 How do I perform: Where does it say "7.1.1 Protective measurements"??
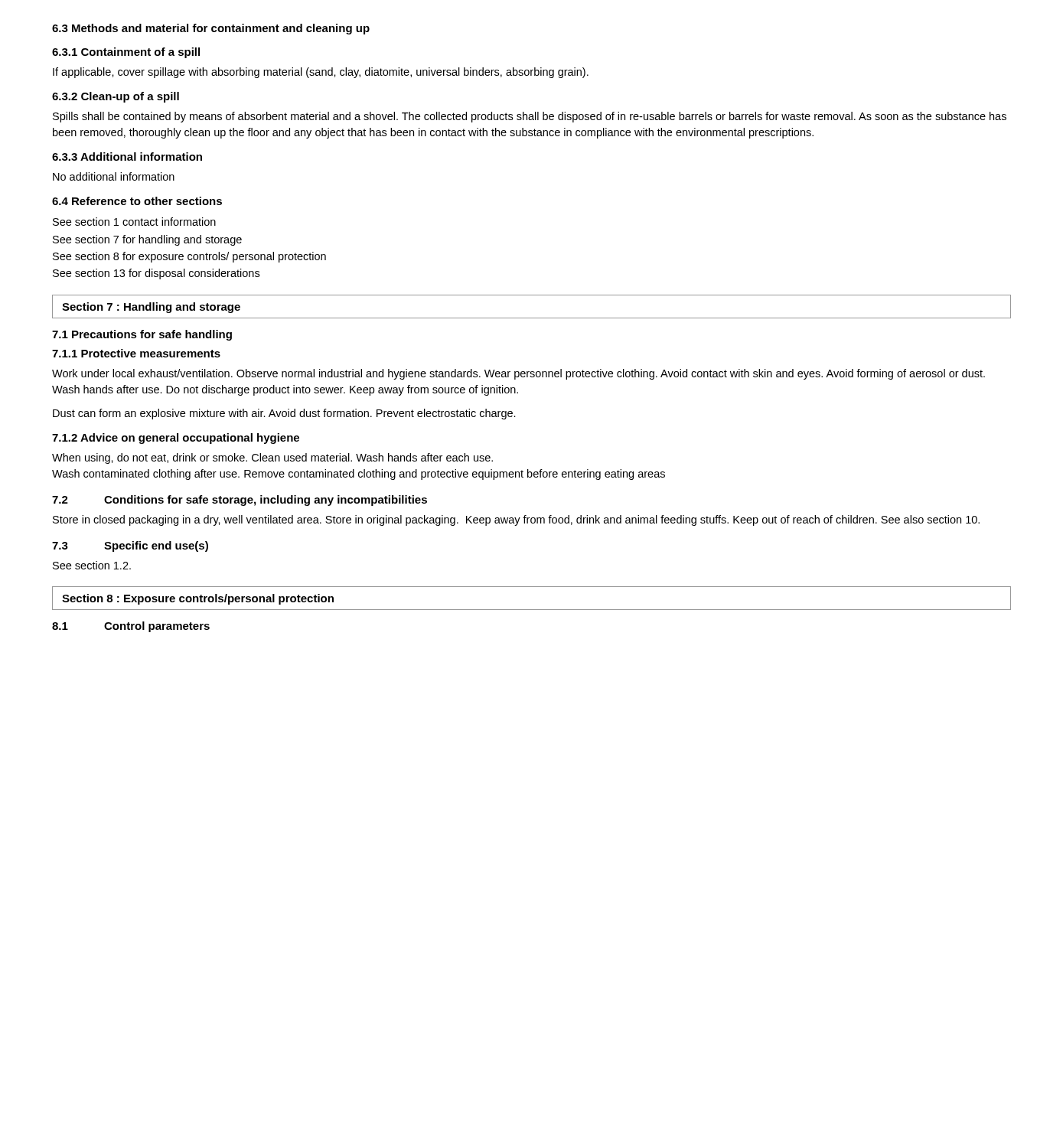click(136, 353)
